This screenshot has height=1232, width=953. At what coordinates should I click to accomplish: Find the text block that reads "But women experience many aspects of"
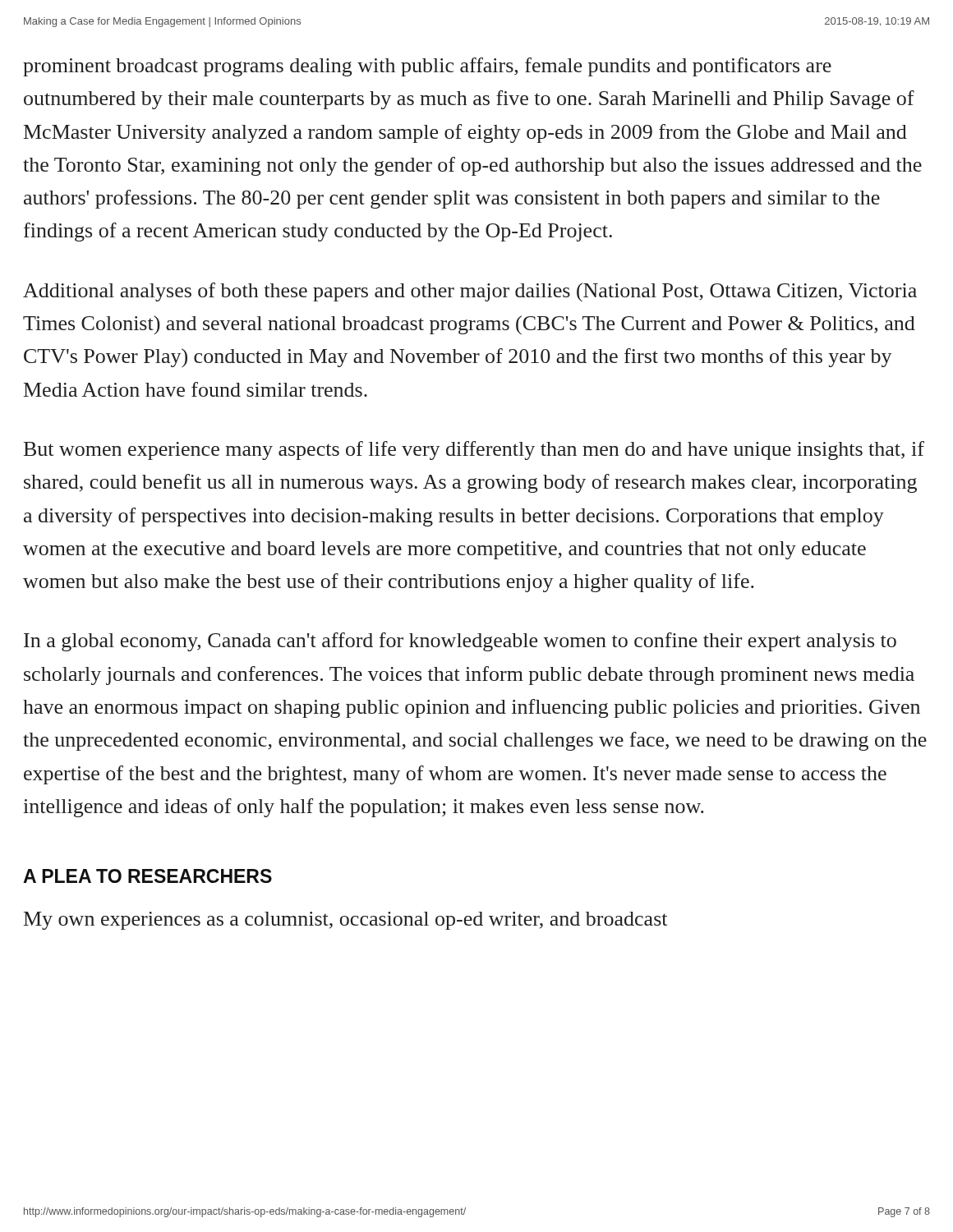474,515
